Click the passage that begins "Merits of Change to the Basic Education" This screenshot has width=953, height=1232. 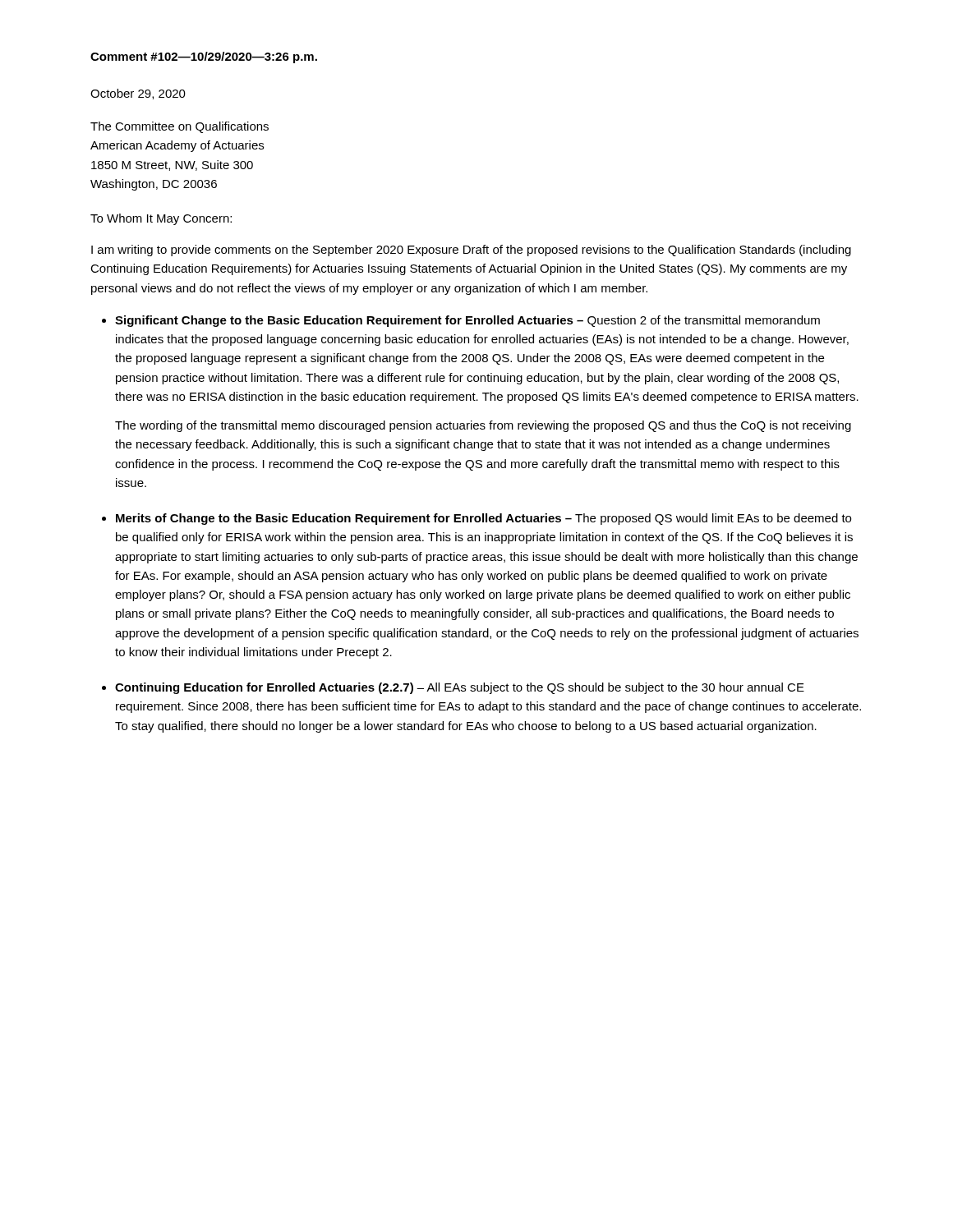pos(487,585)
